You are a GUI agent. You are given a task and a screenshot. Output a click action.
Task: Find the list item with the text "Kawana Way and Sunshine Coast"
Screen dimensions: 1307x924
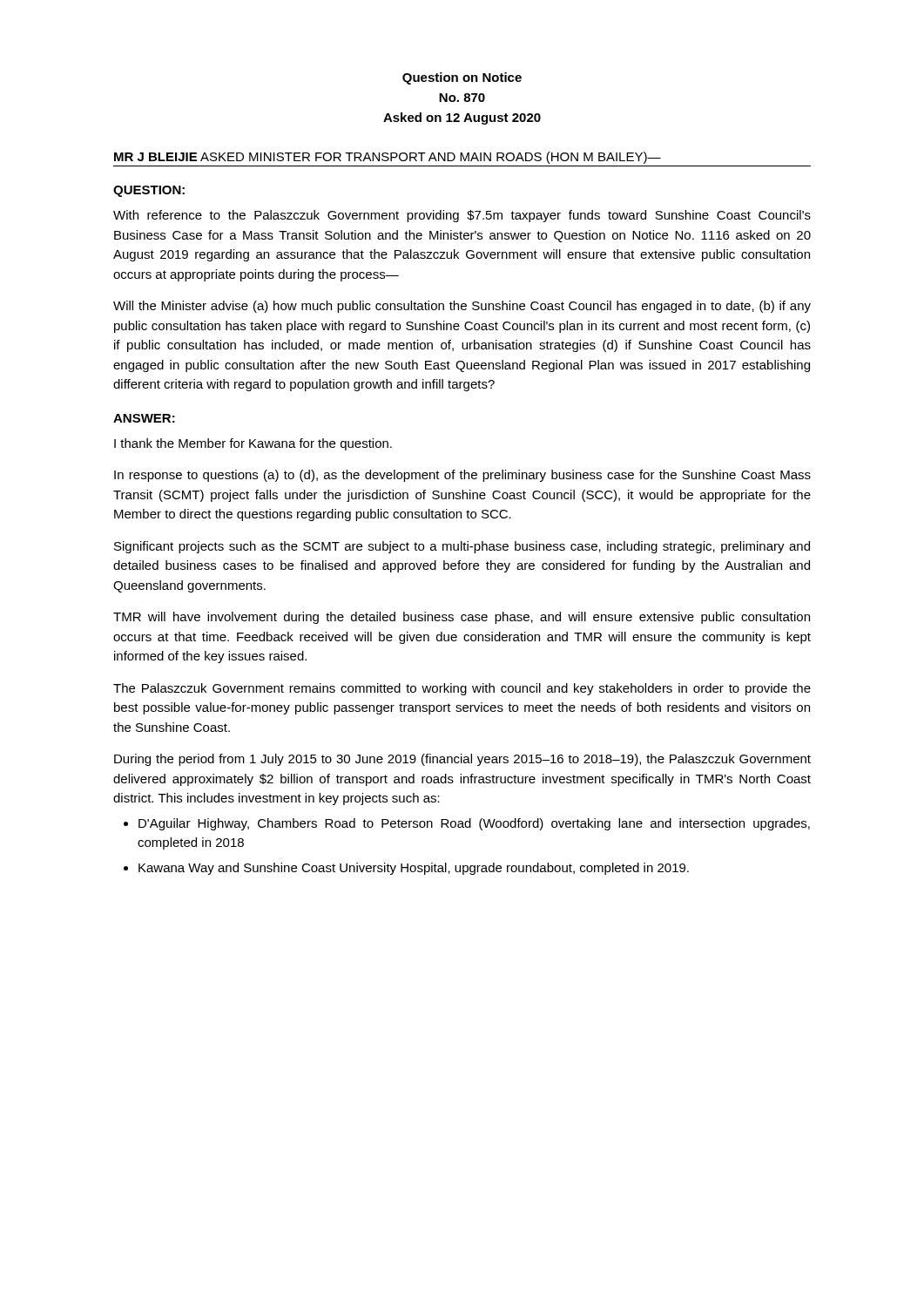click(474, 868)
